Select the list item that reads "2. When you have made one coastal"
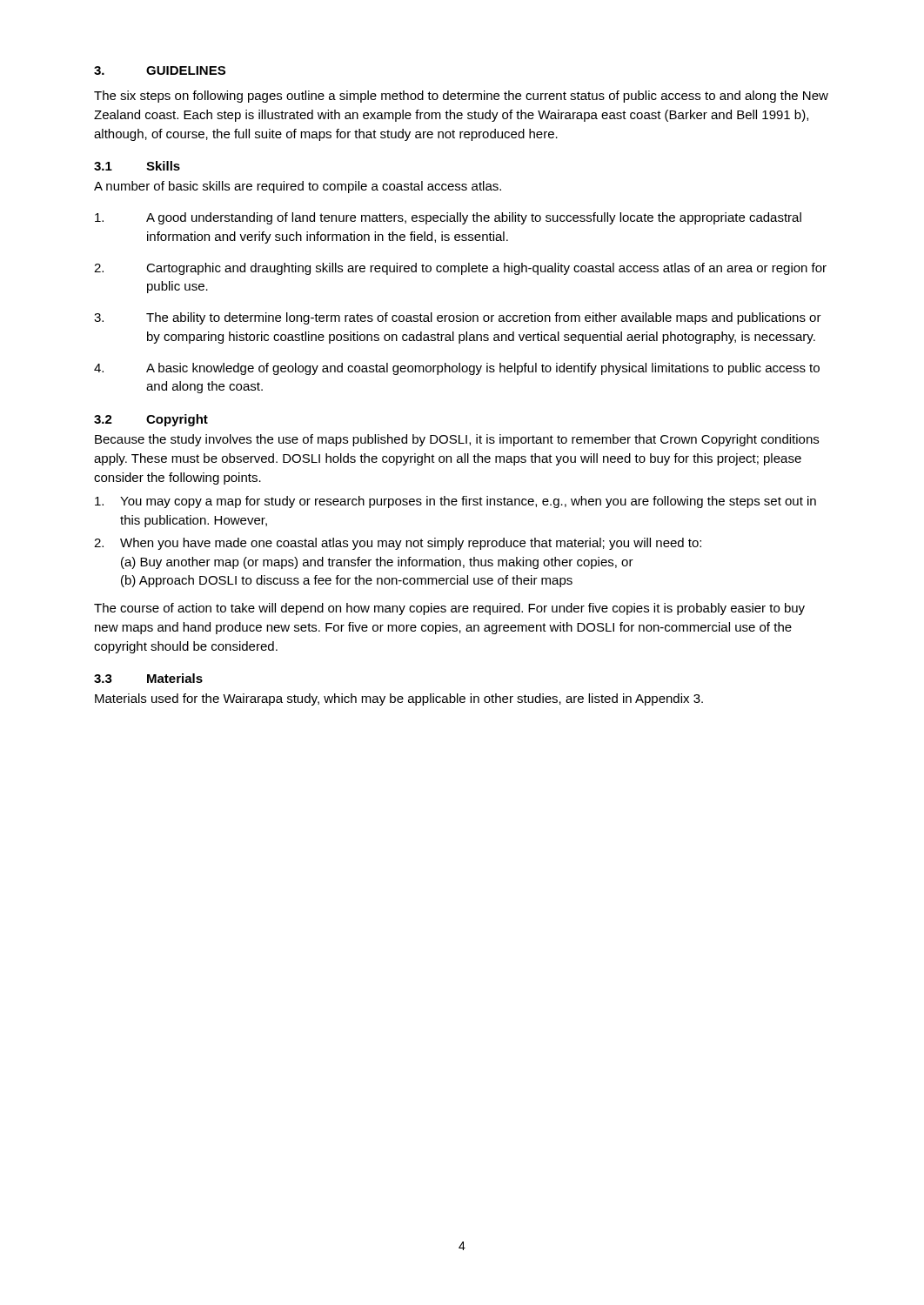 tap(462, 561)
